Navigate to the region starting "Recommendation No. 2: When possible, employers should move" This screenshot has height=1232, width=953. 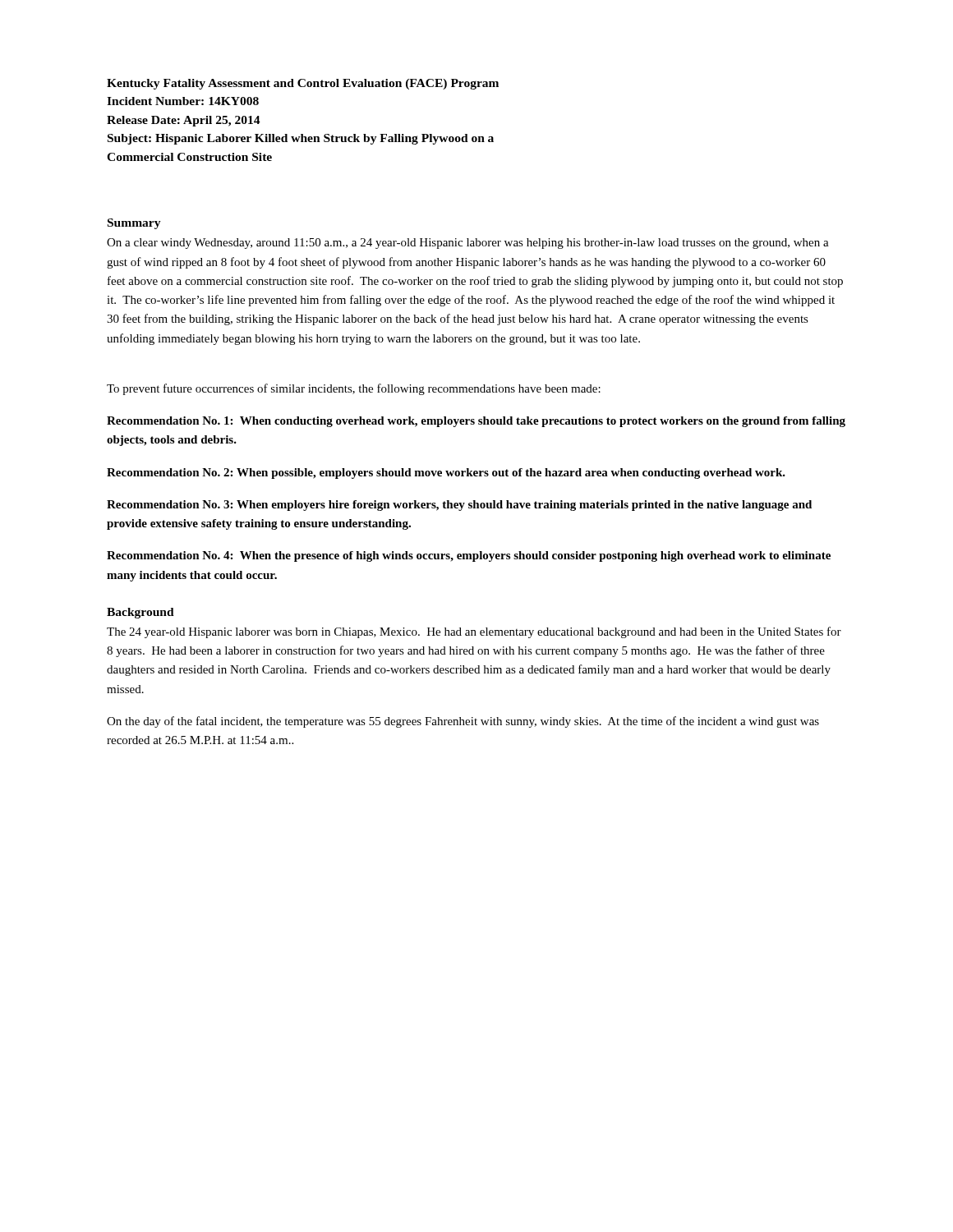click(x=446, y=472)
